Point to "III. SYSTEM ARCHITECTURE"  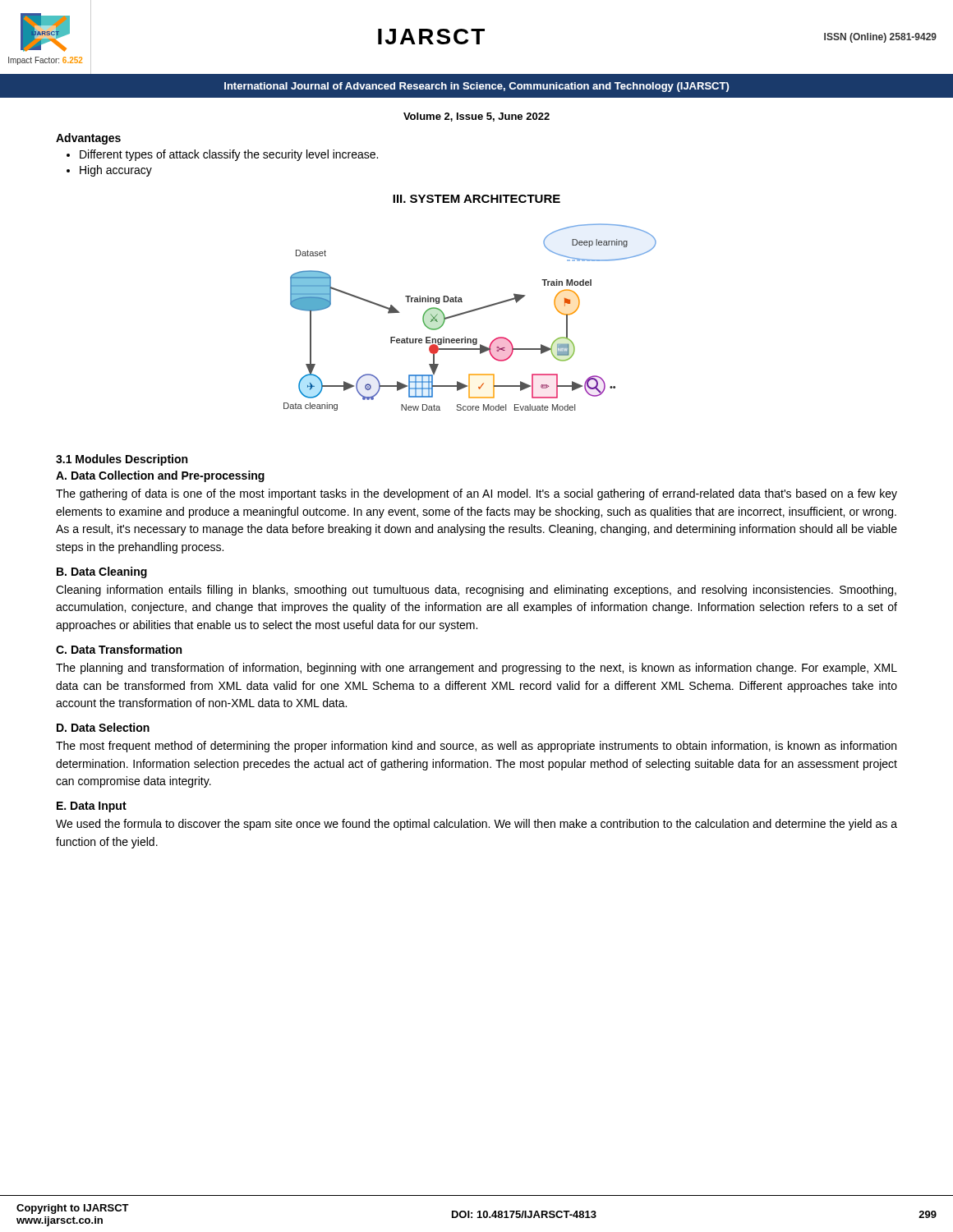pyautogui.click(x=476, y=198)
